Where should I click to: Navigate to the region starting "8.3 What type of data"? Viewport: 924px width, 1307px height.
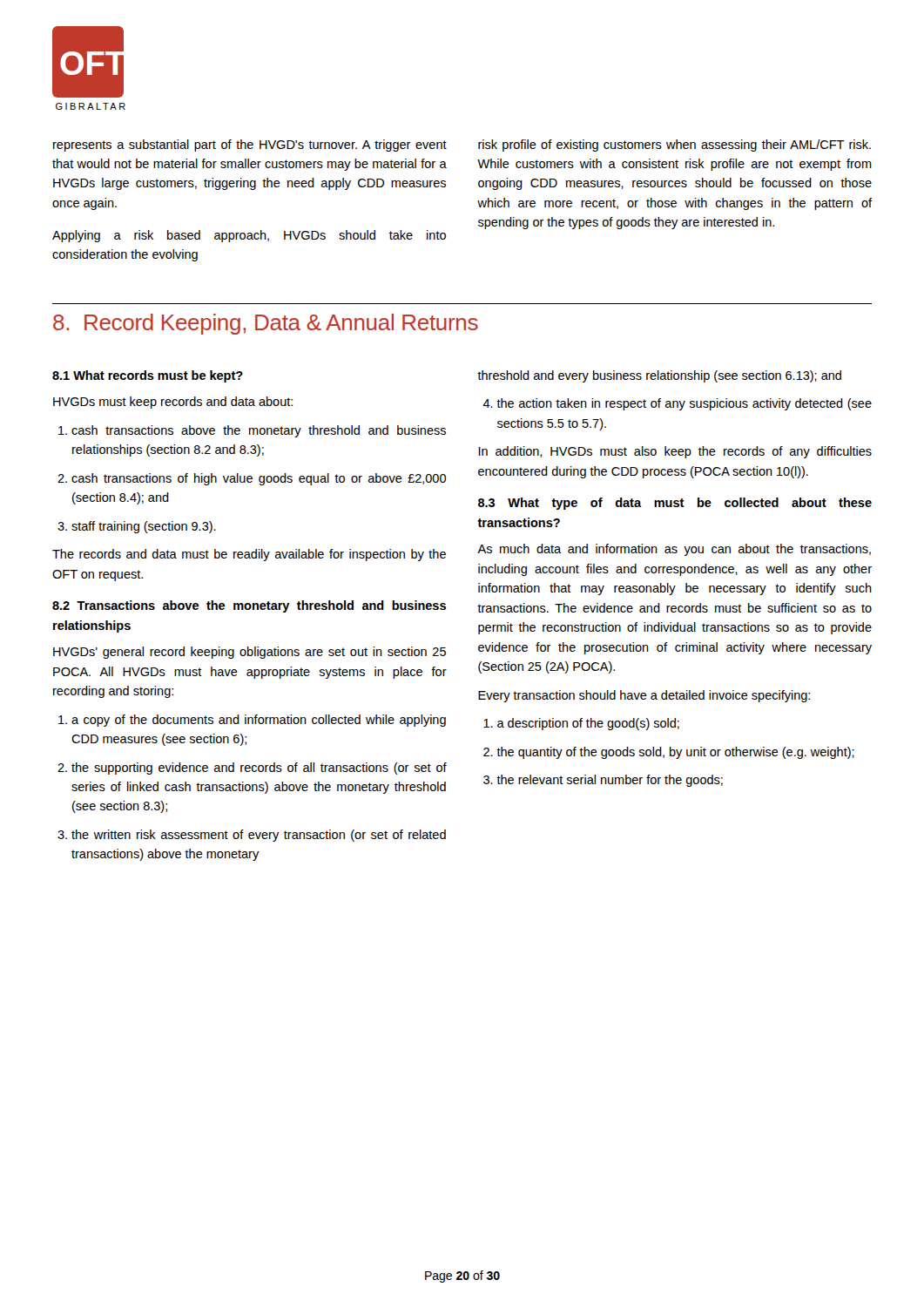(675, 513)
